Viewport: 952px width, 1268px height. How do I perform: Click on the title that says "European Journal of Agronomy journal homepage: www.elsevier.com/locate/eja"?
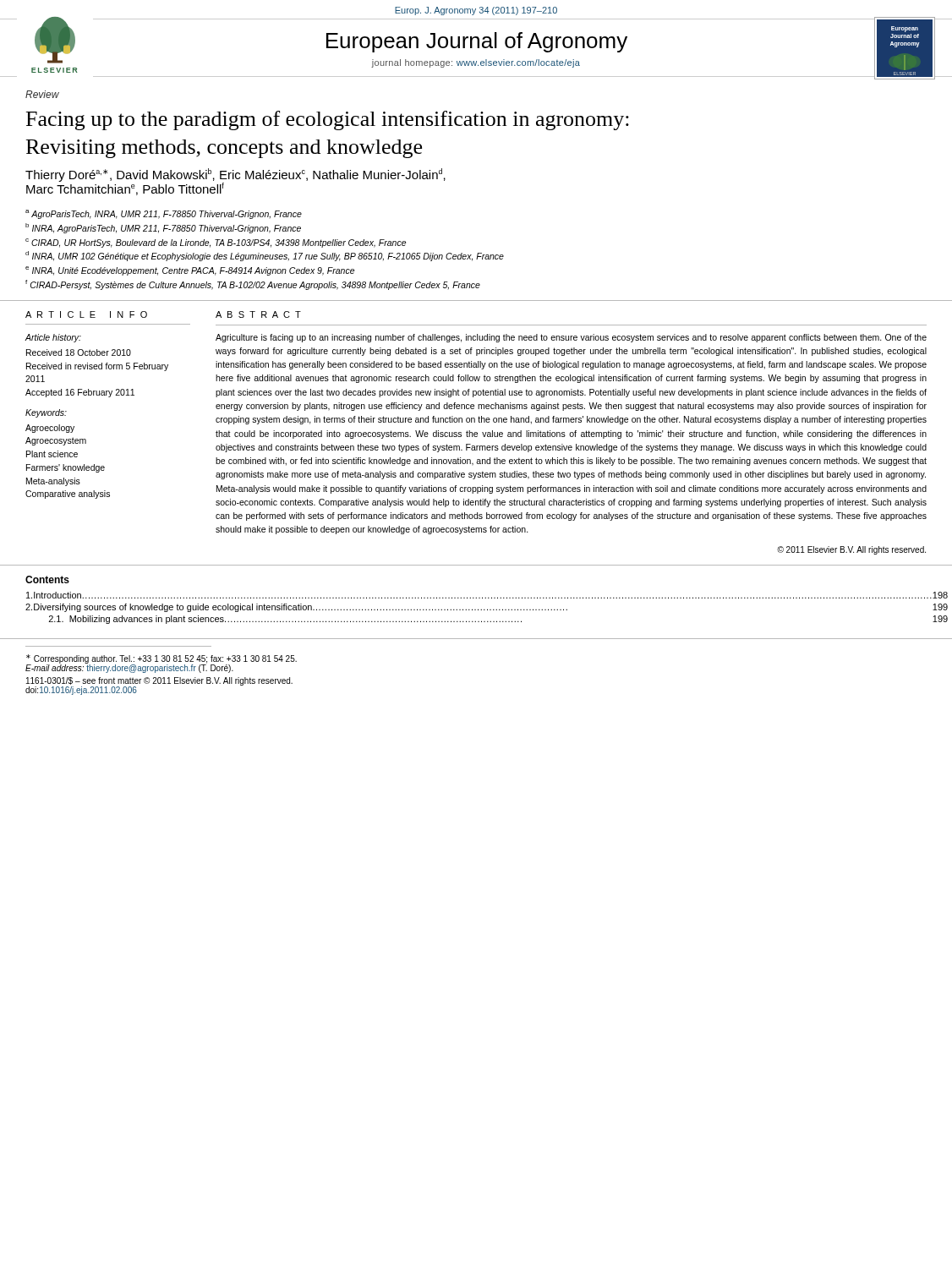click(476, 48)
